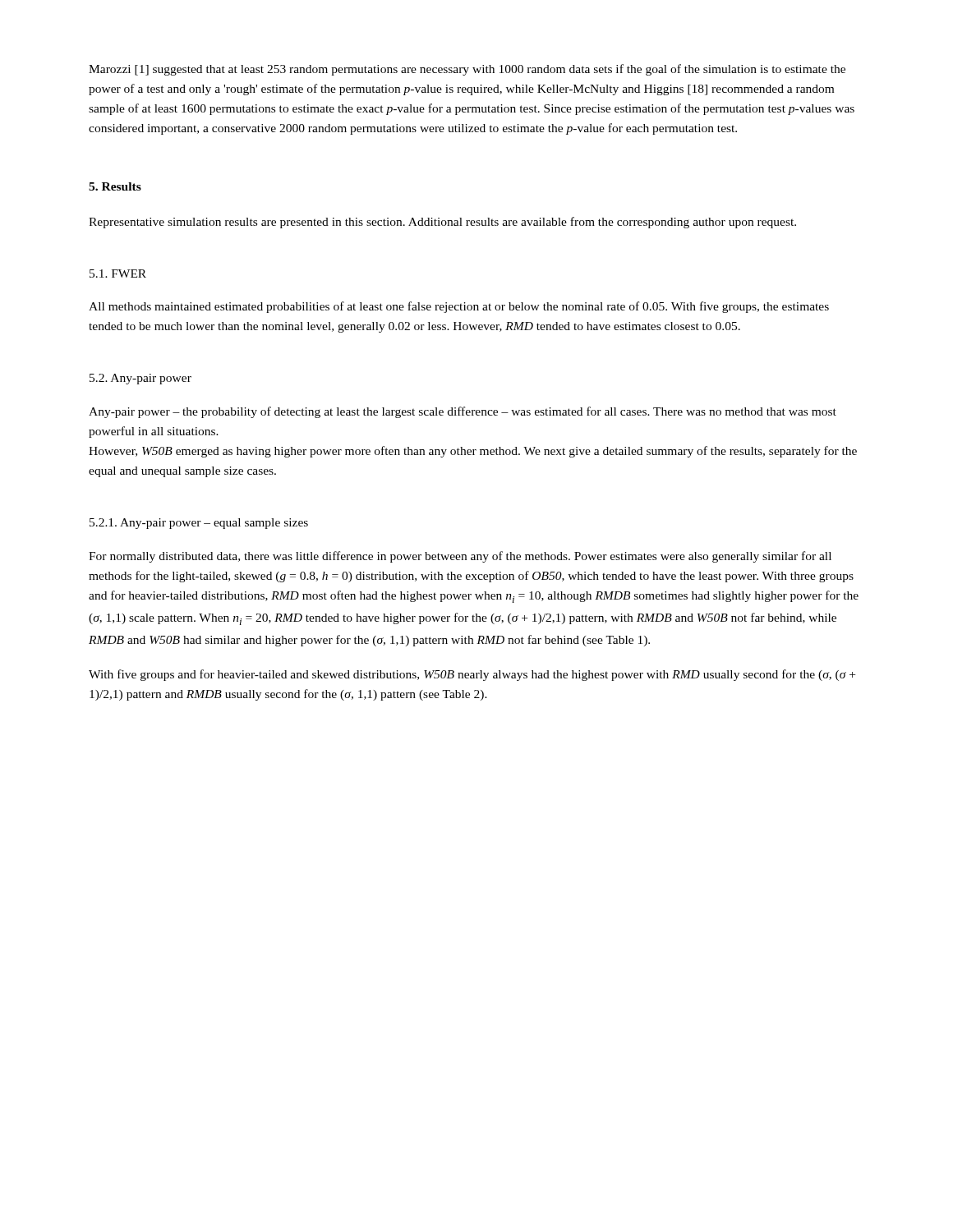Click on the section header with the text "5. Results"

coord(115,186)
